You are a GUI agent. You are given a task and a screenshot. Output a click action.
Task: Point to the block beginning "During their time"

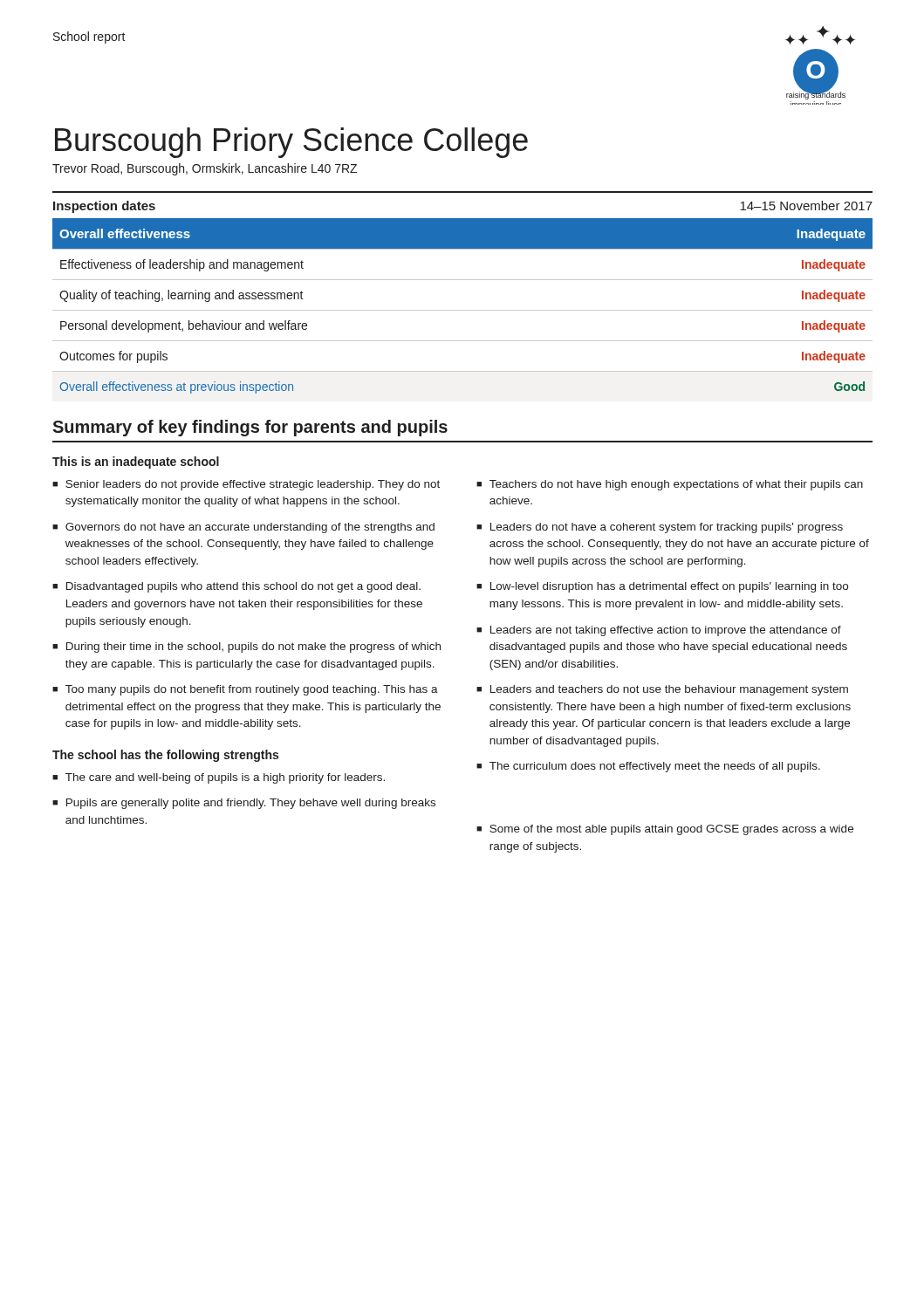click(253, 655)
